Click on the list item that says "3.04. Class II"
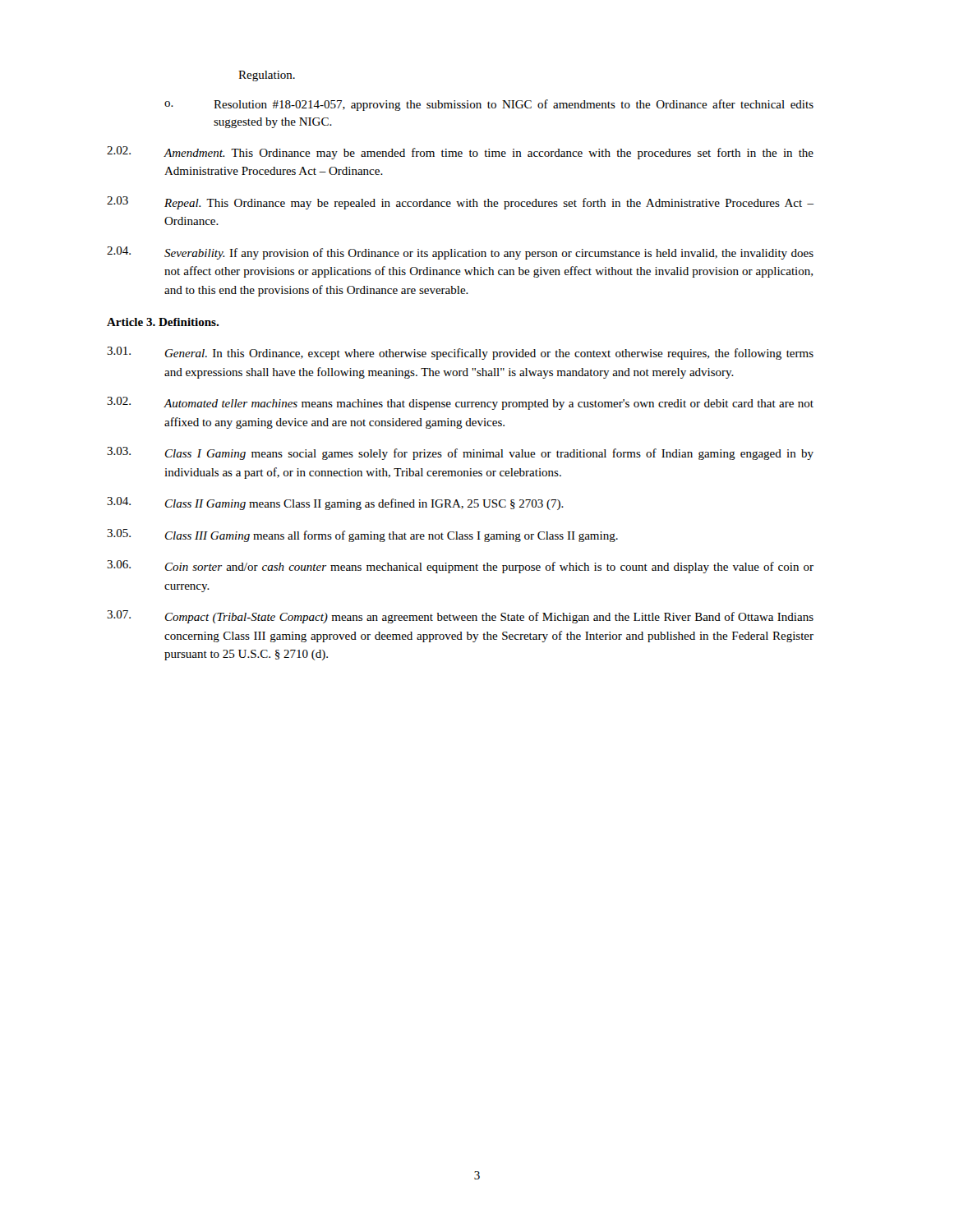Image resolution: width=954 pixels, height=1232 pixels. pos(460,504)
